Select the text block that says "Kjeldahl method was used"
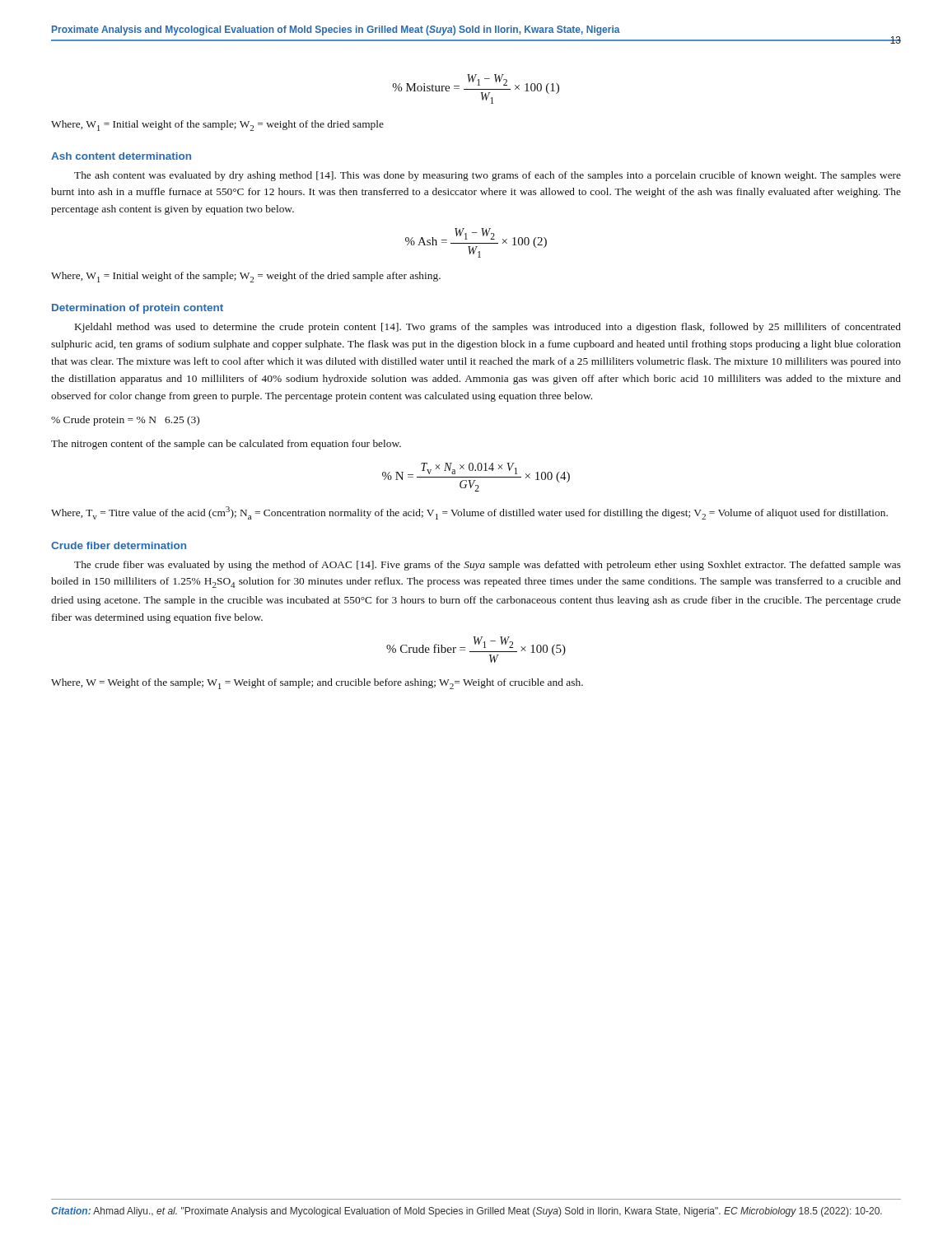The image size is (952, 1235). tap(476, 361)
